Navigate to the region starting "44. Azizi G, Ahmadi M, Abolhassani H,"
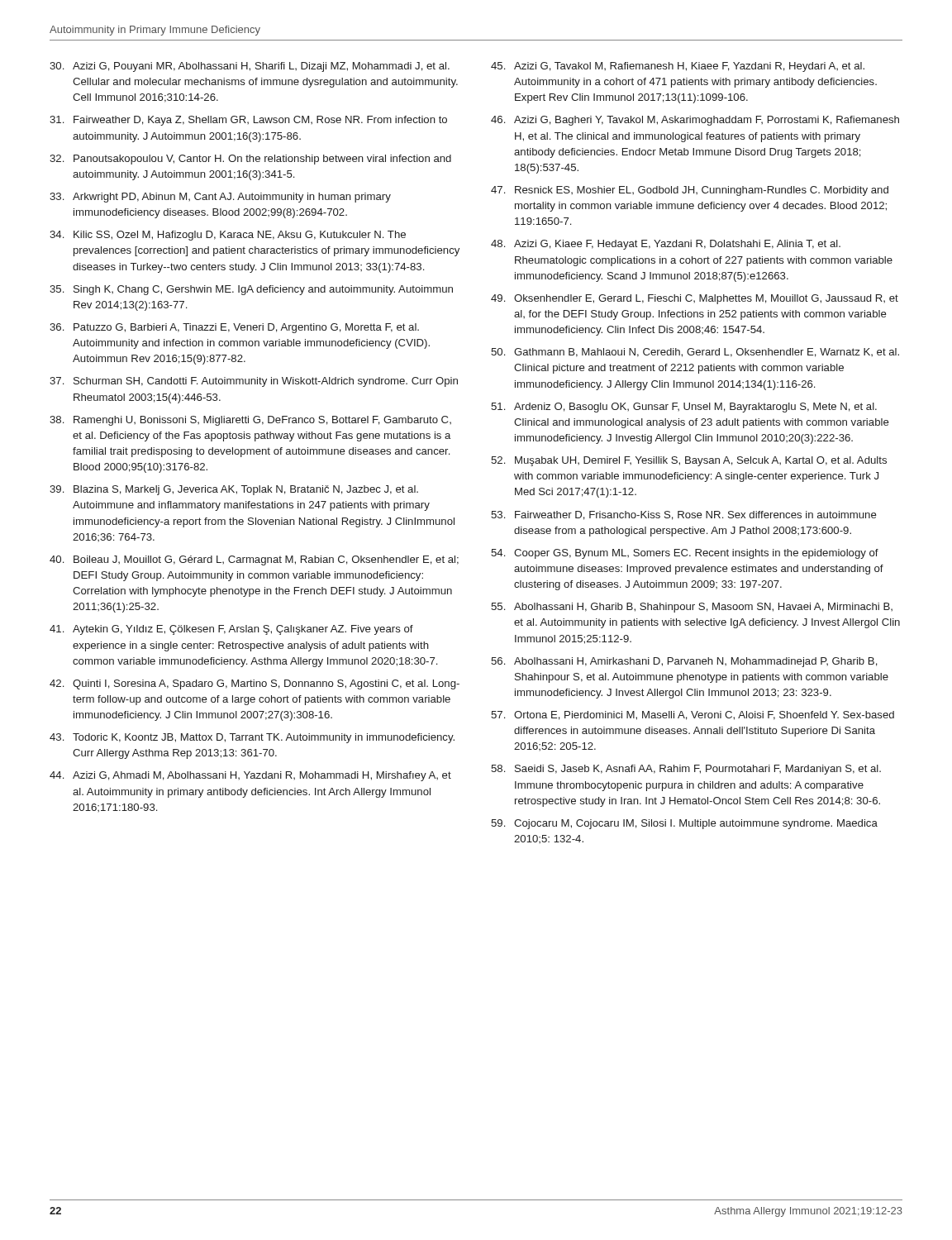The height and width of the screenshot is (1240, 952). click(255, 791)
